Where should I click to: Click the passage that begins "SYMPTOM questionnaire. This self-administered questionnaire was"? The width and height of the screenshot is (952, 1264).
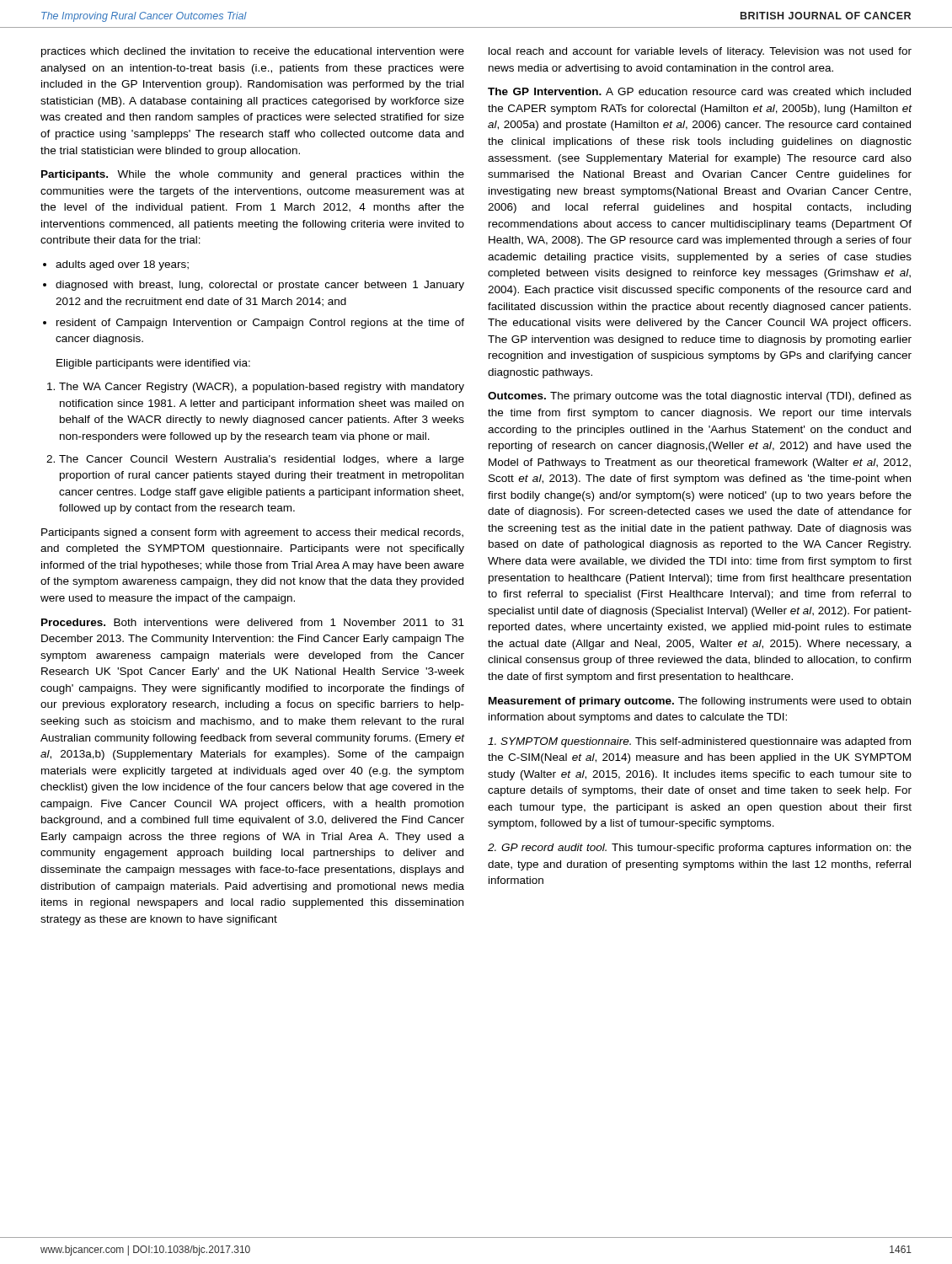tap(700, 782)
